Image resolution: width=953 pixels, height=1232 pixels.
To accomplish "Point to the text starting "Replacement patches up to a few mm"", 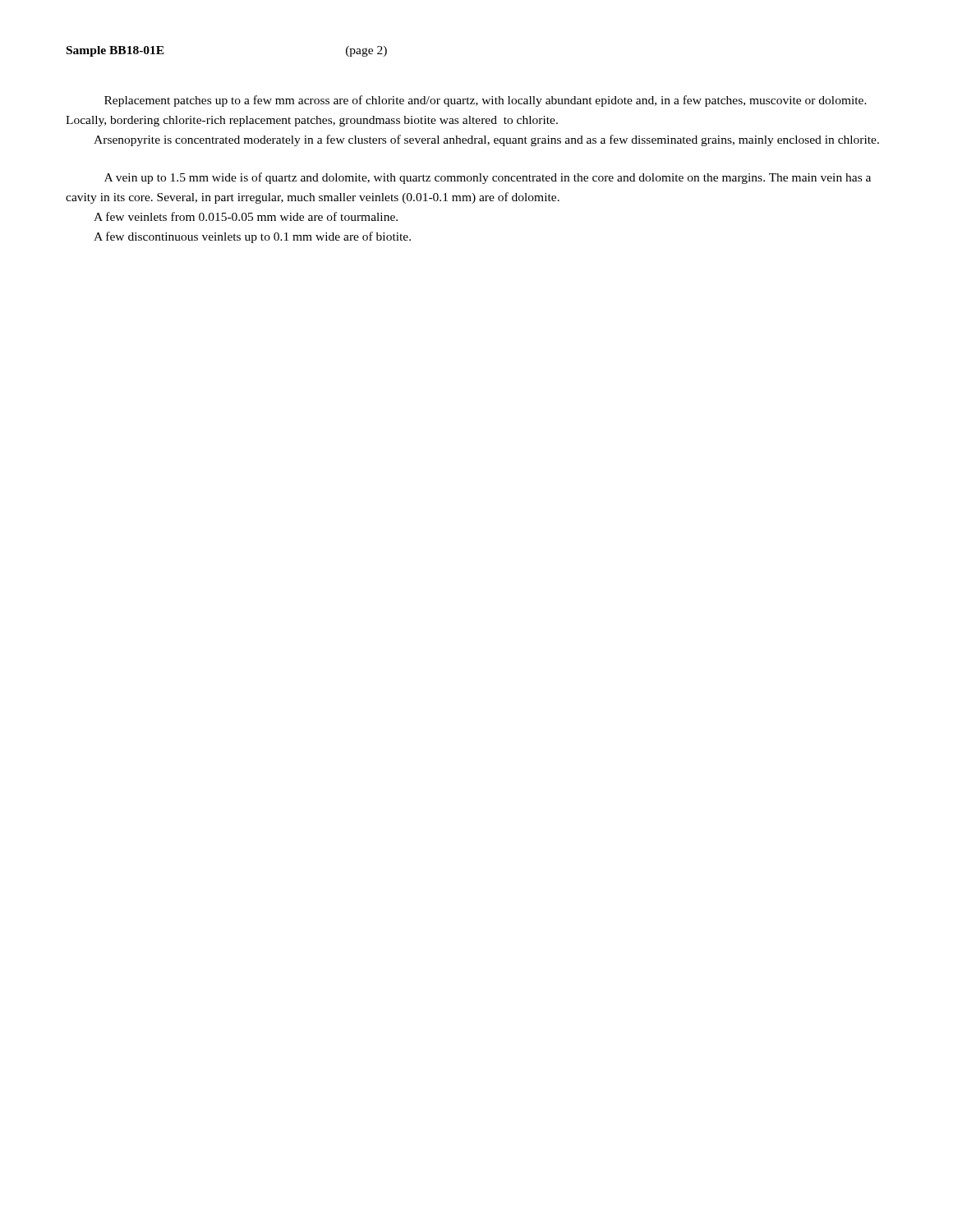I will (466, 110).
